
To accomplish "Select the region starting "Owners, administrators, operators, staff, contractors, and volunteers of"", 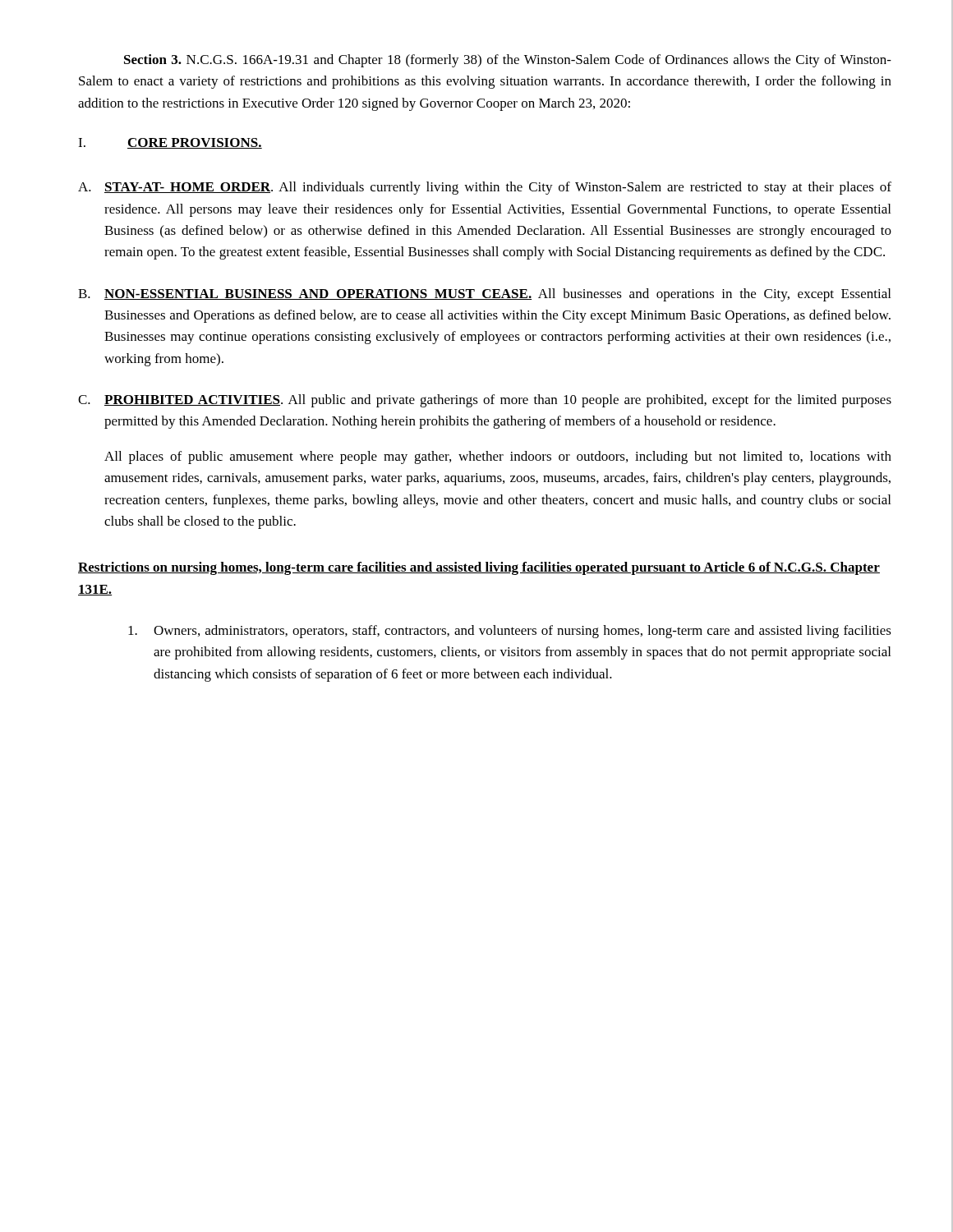I will coord(509,652).
